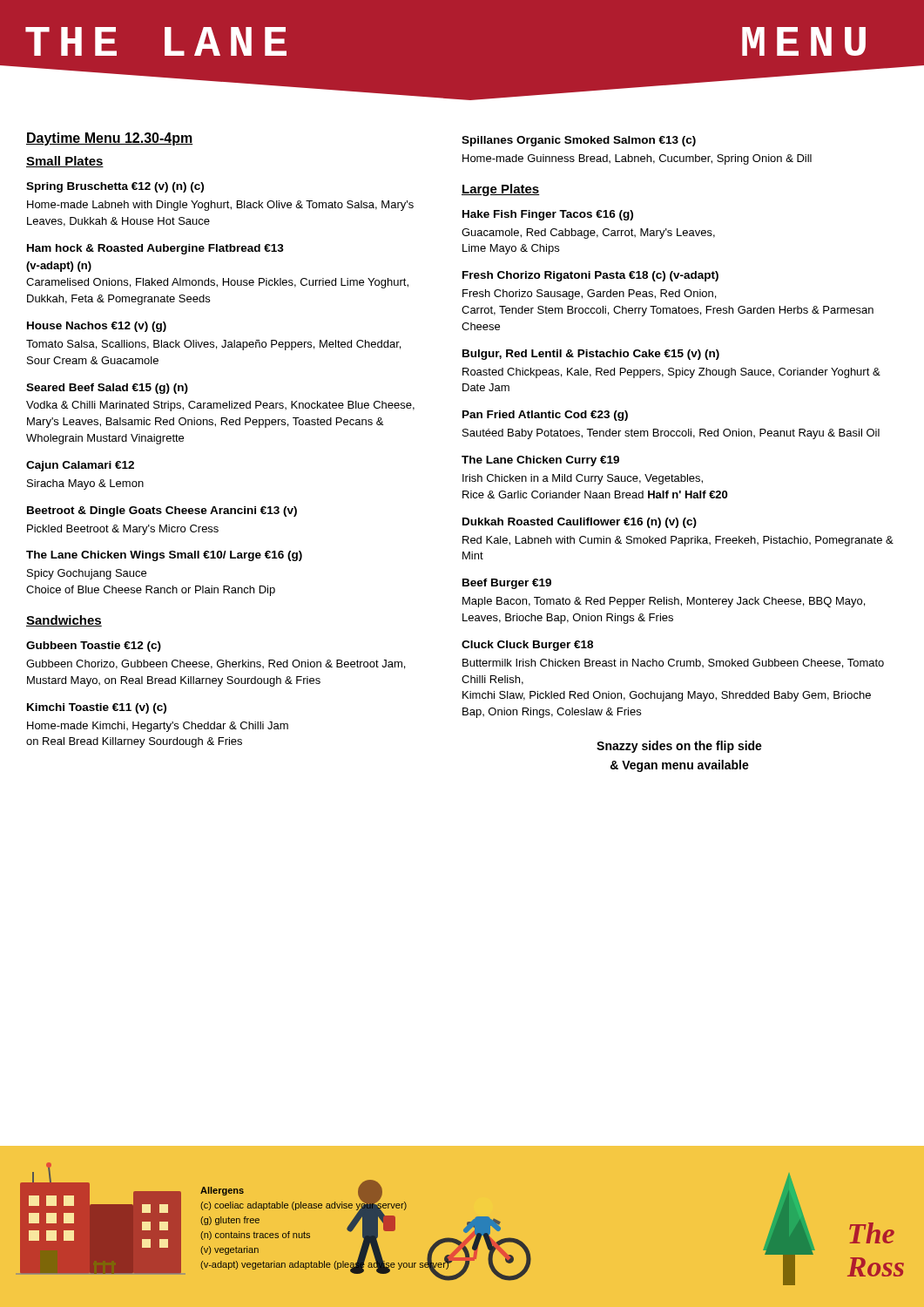Find the list item containing "Fresh Chorizo Rigatoni Pasta"
The image size is (924, 1307).
(x=679, y=302)
